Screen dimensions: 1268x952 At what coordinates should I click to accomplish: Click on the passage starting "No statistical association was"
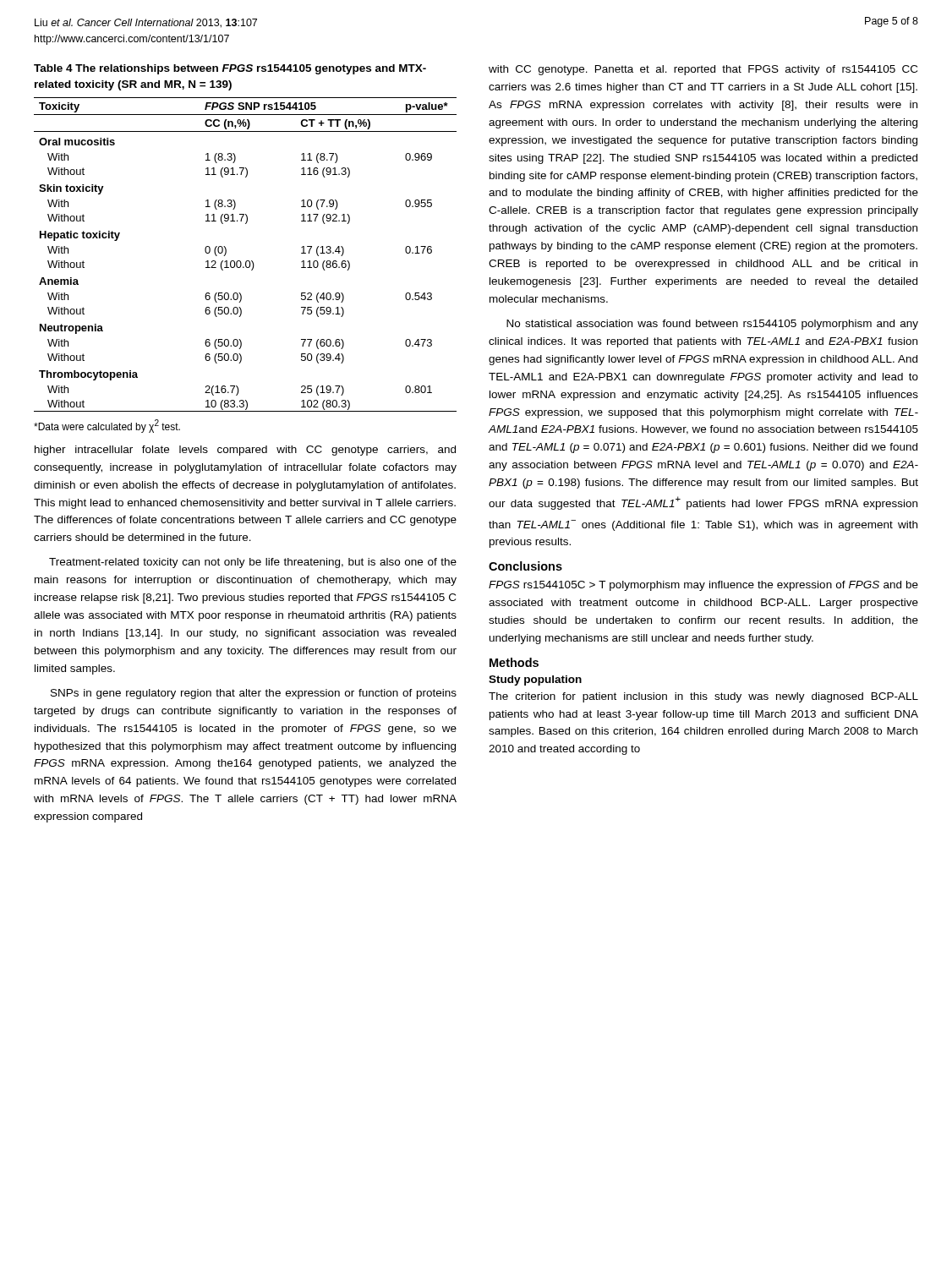(x=703, y=432)
